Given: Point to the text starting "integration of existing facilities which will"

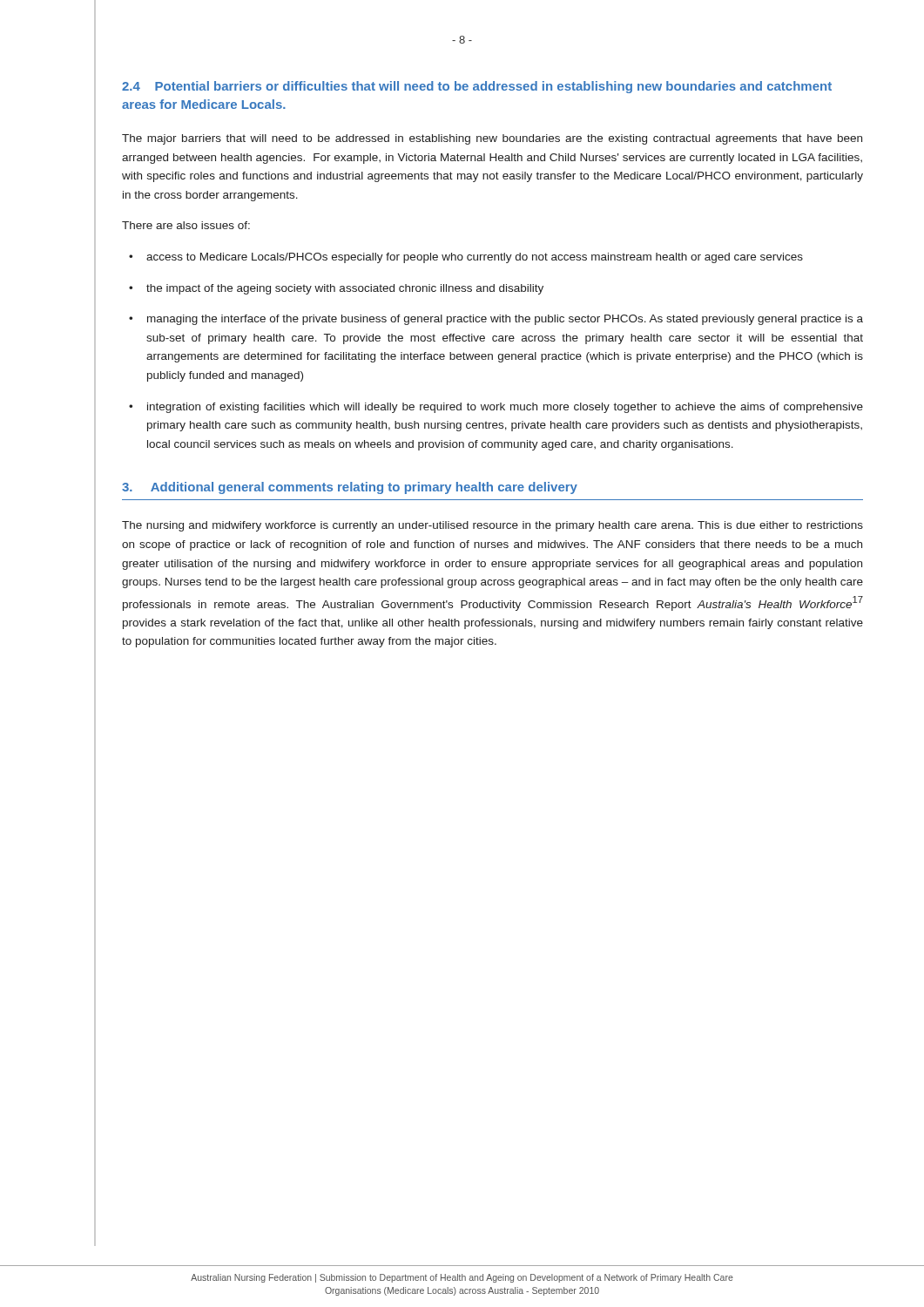Looking at the screenshot, I should click(x=505, y=425).
